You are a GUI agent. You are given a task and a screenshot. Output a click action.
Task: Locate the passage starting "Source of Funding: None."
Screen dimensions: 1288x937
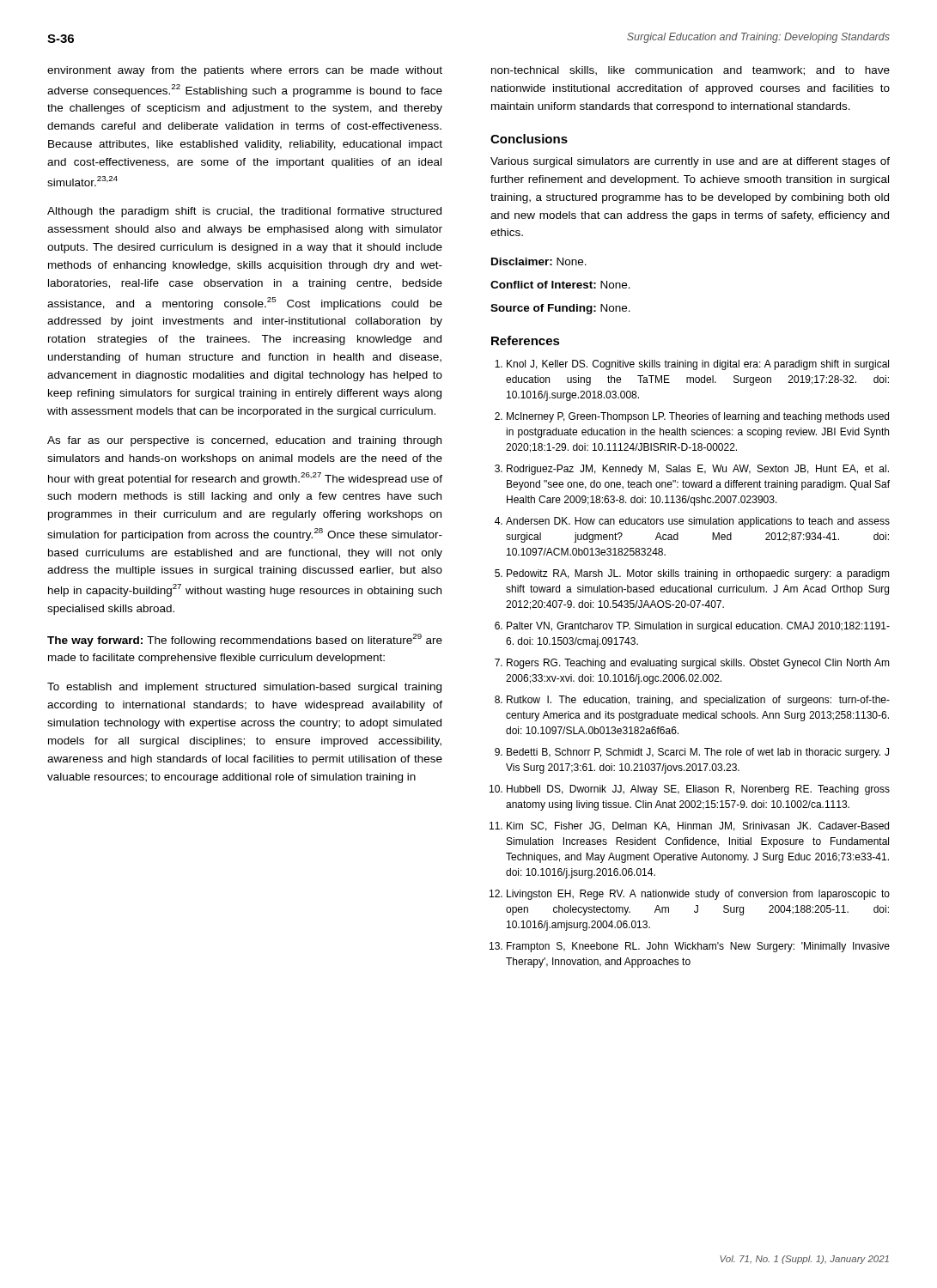click(561, 308)
